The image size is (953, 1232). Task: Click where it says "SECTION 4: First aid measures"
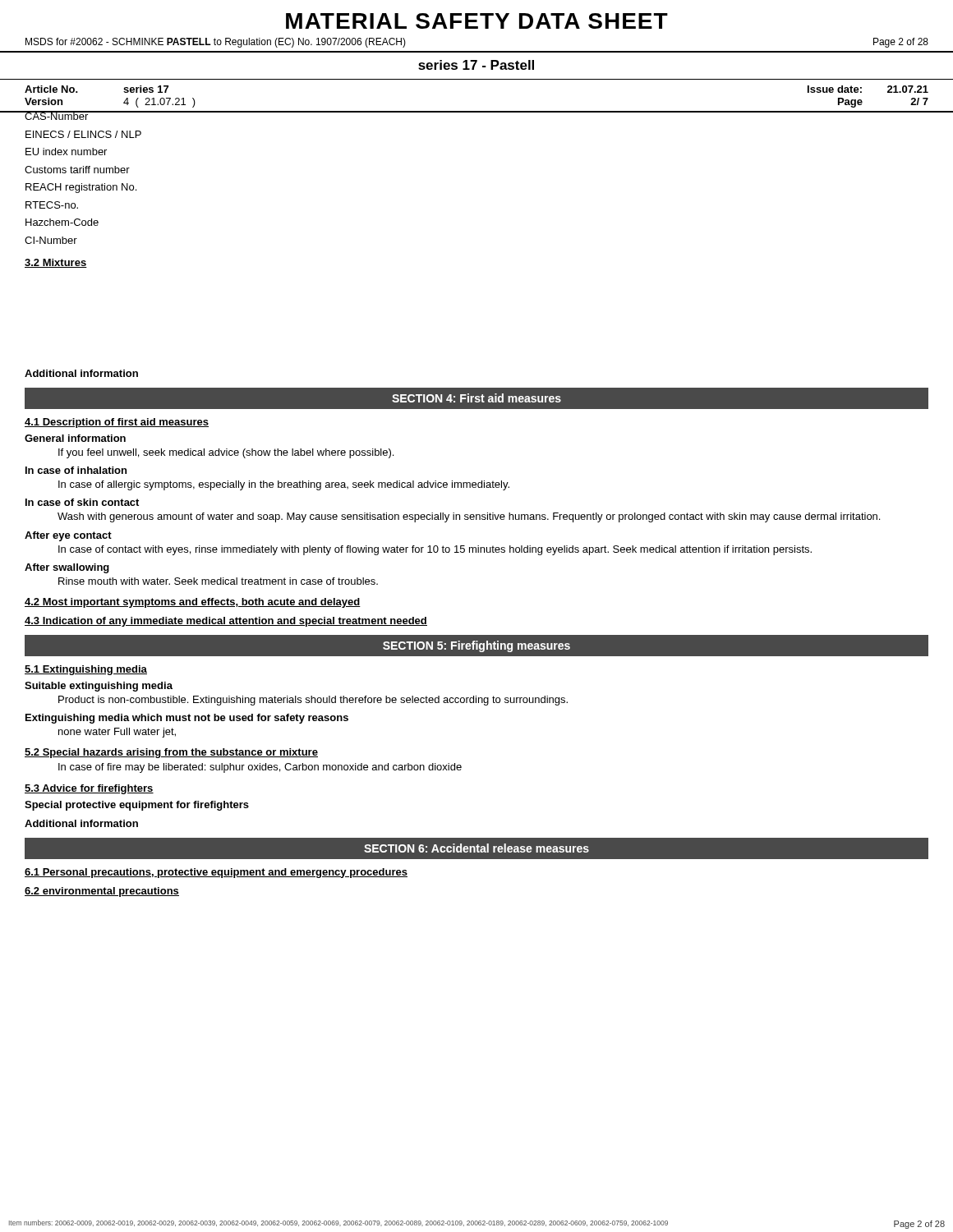pyautogui.click(x=476, y=398)
